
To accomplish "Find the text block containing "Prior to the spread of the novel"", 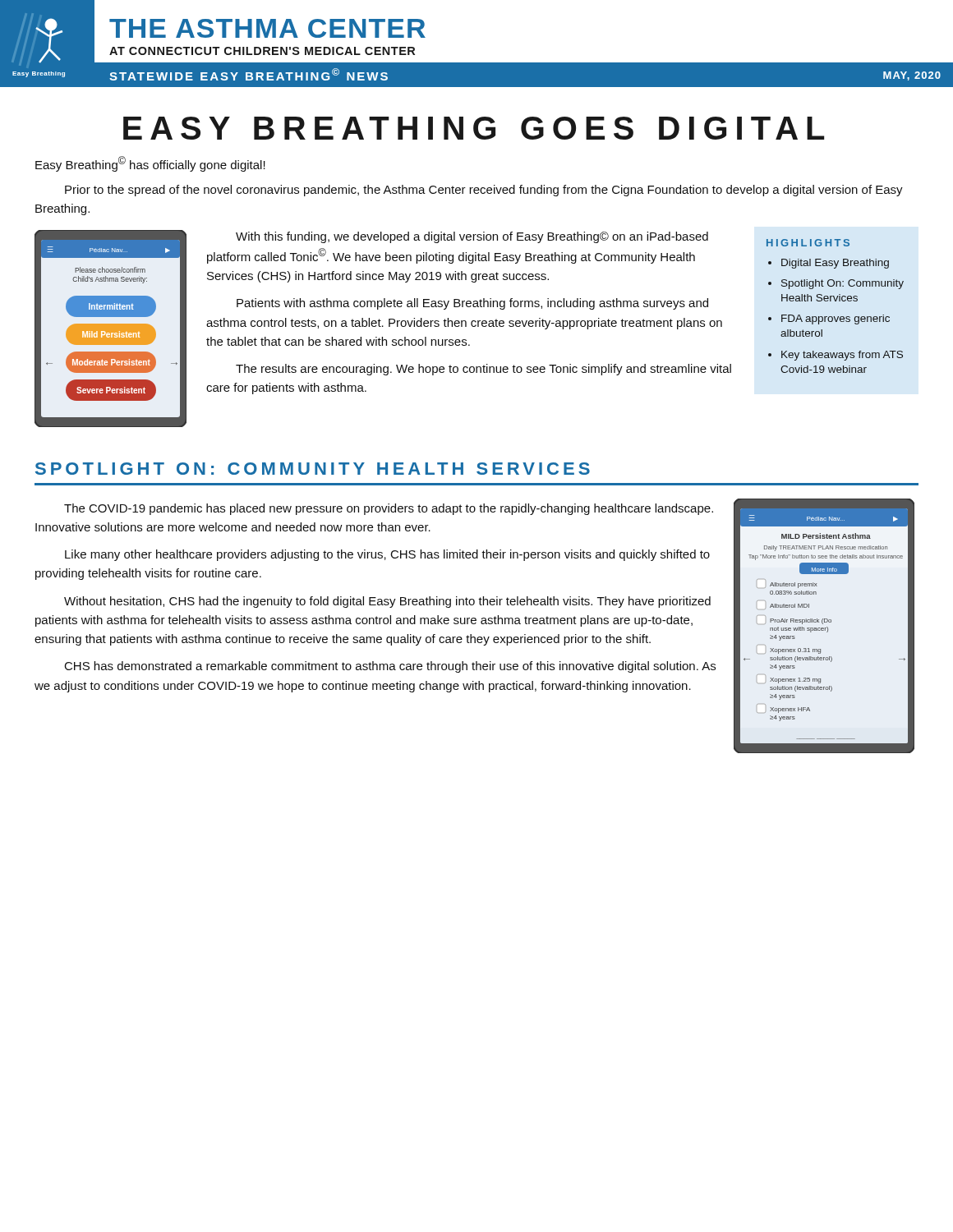I will coord(469,199).
